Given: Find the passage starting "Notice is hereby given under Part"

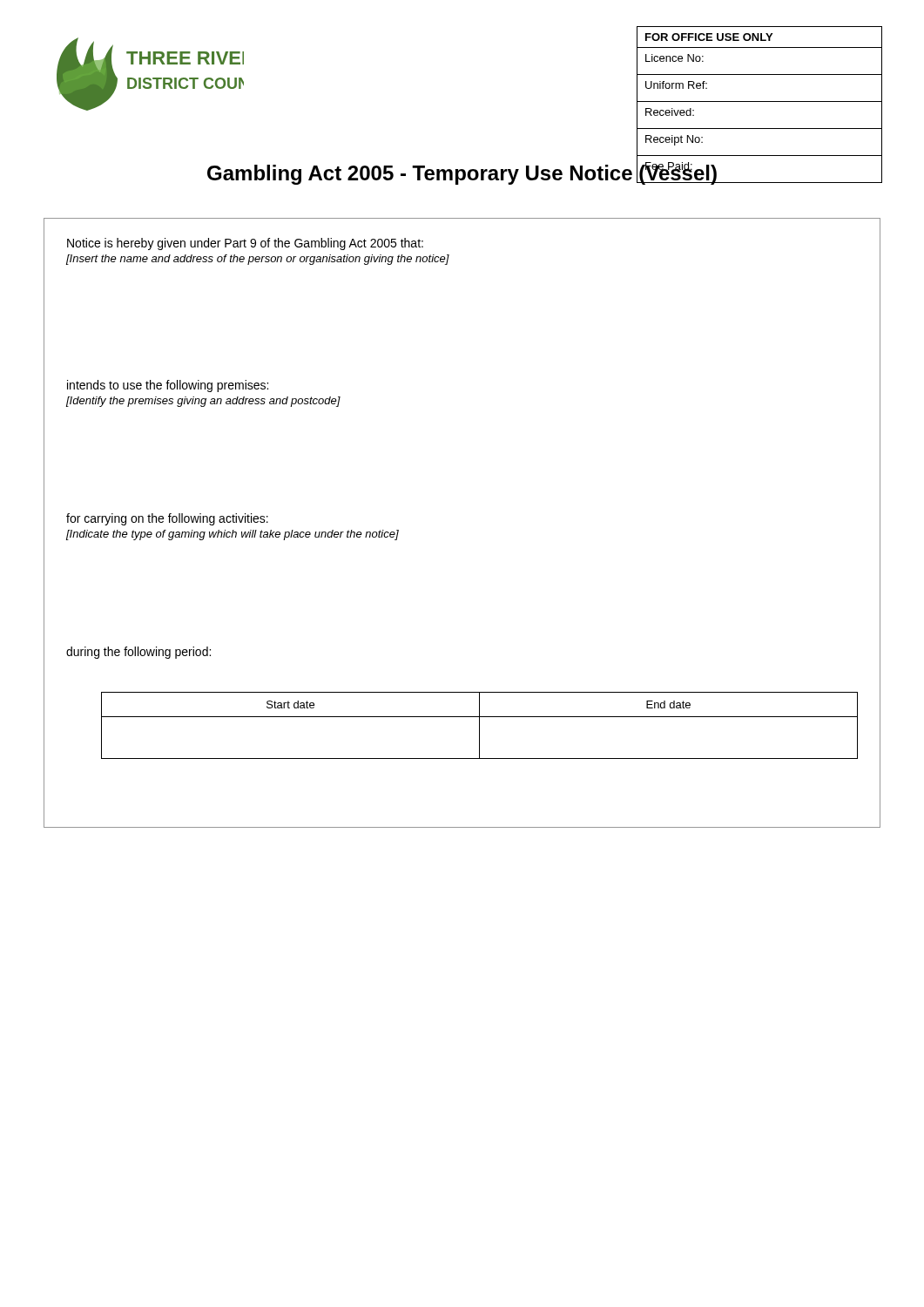Looking at the screenshot, I should click(x=245, y=243).
